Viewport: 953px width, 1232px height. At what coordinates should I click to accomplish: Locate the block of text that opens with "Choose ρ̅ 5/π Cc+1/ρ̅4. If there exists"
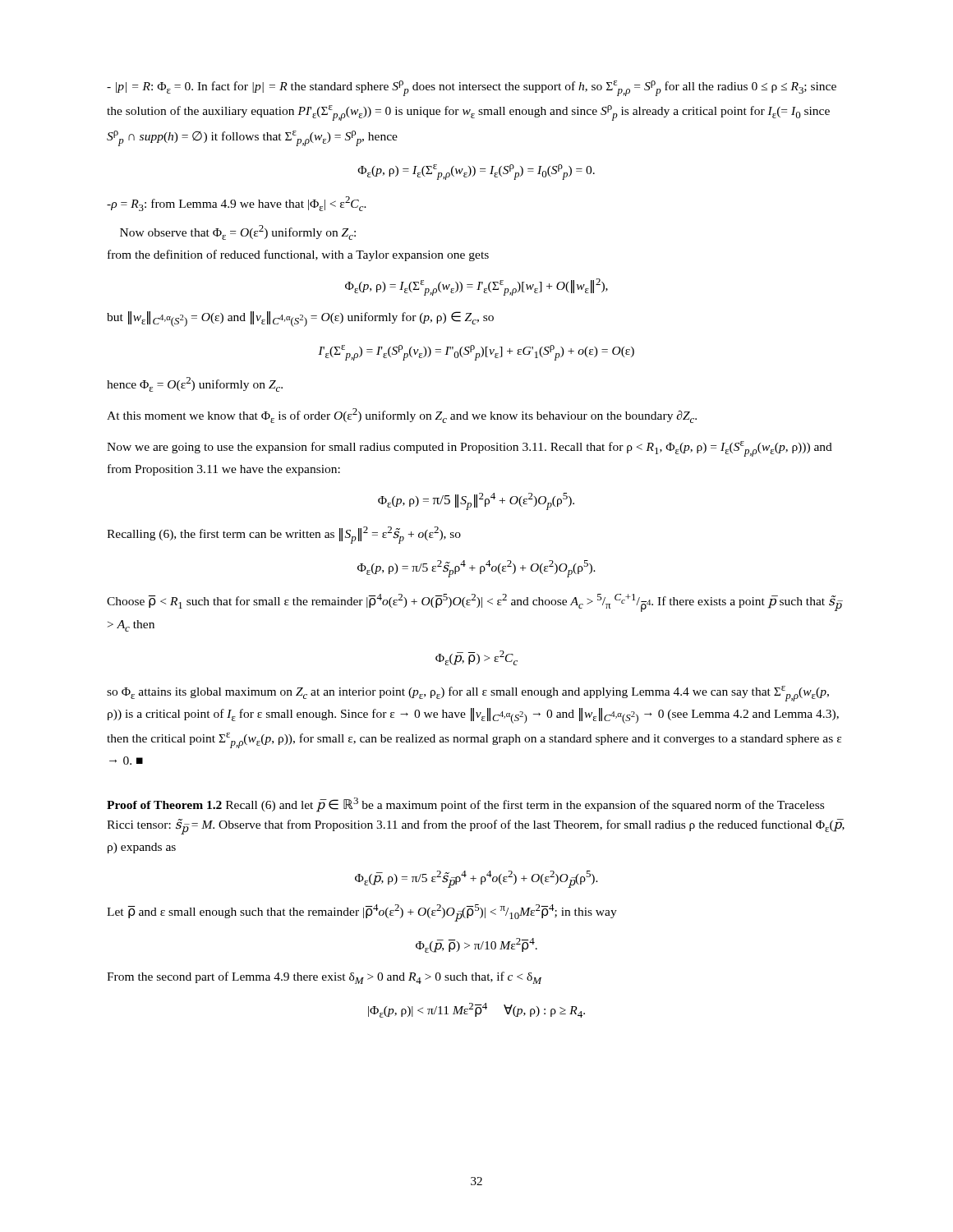click(474, 612)
